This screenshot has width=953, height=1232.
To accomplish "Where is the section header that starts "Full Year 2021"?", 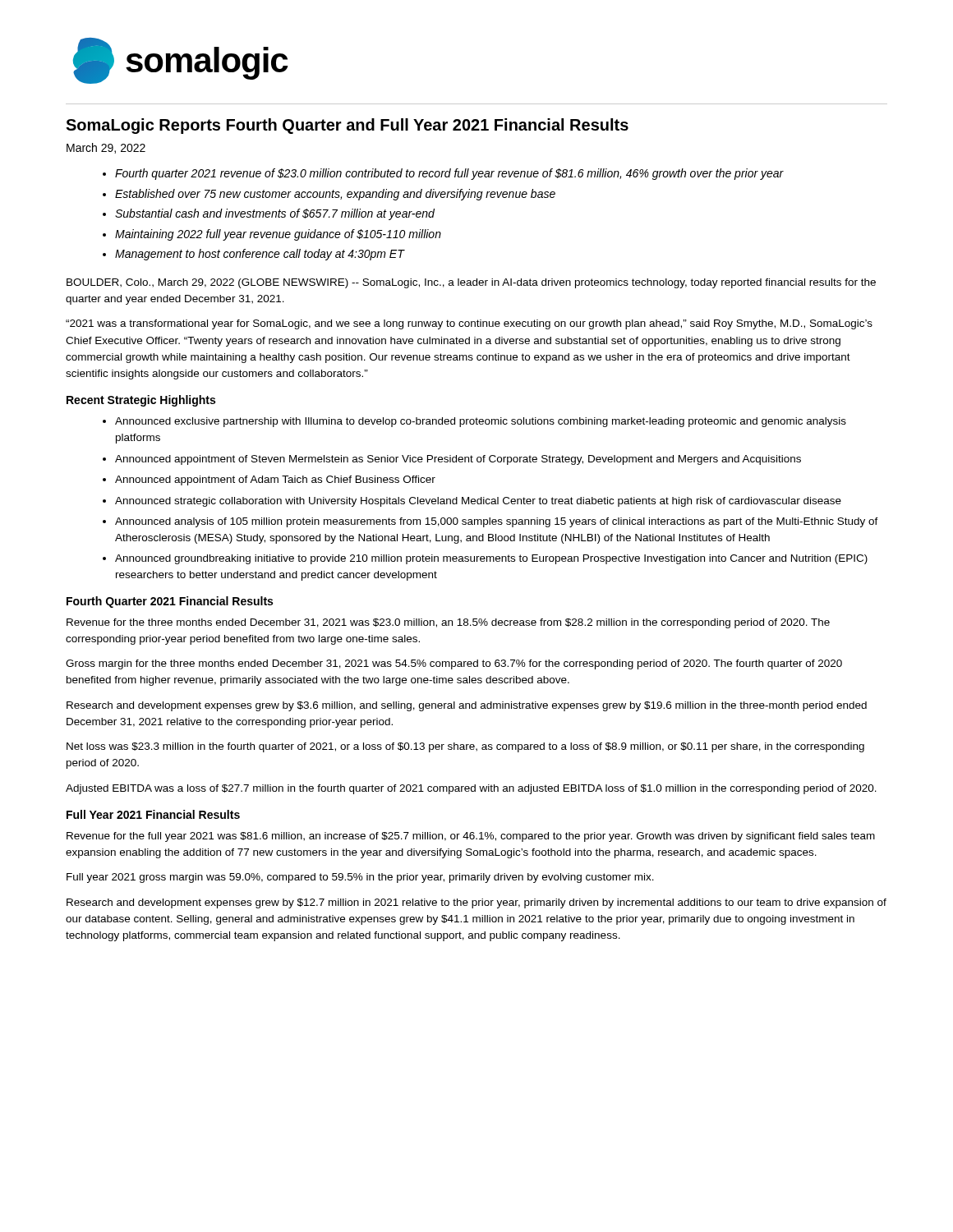I will (x=153, y=815).
